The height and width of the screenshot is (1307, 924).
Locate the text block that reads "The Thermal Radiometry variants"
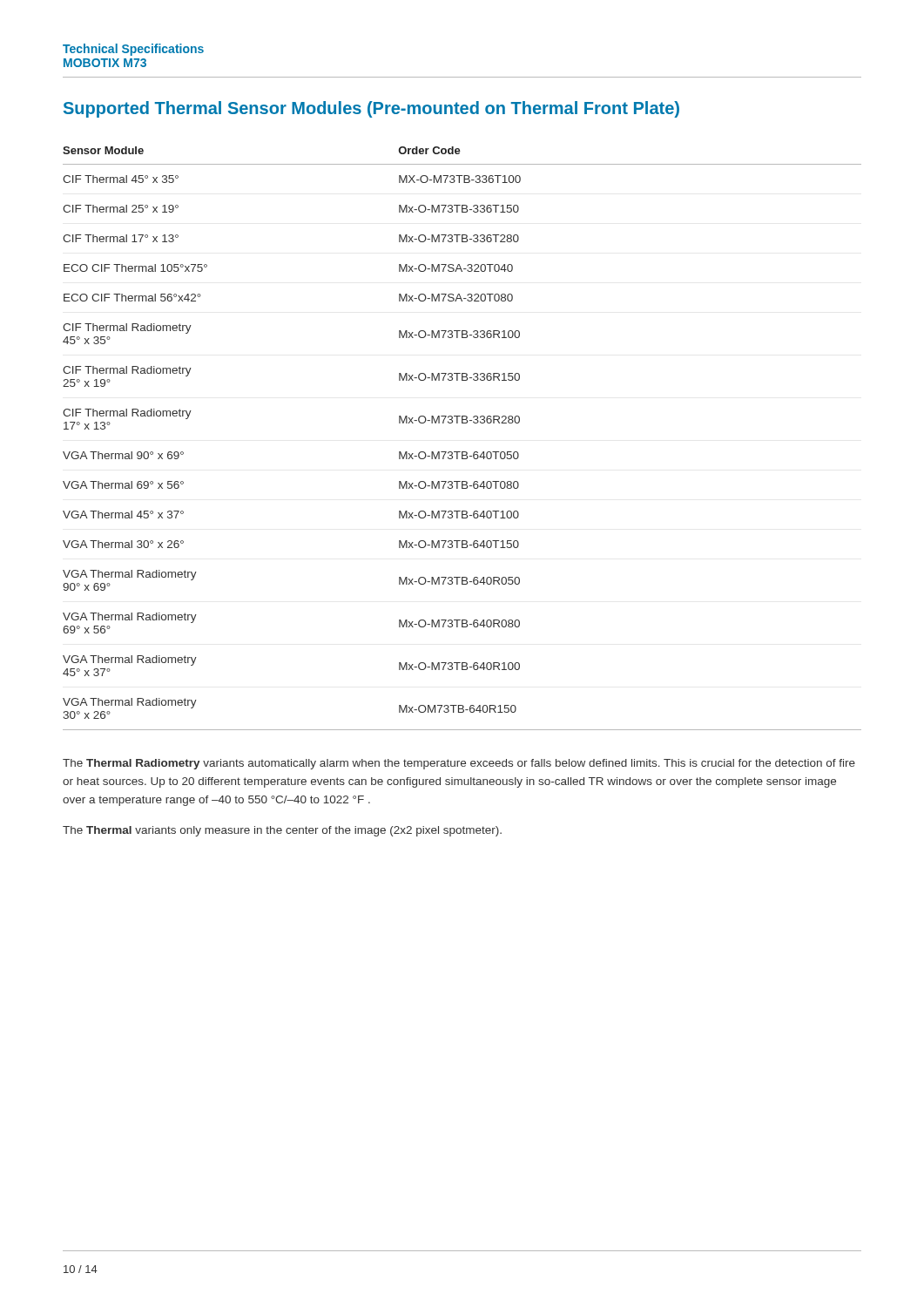point(459,781)
